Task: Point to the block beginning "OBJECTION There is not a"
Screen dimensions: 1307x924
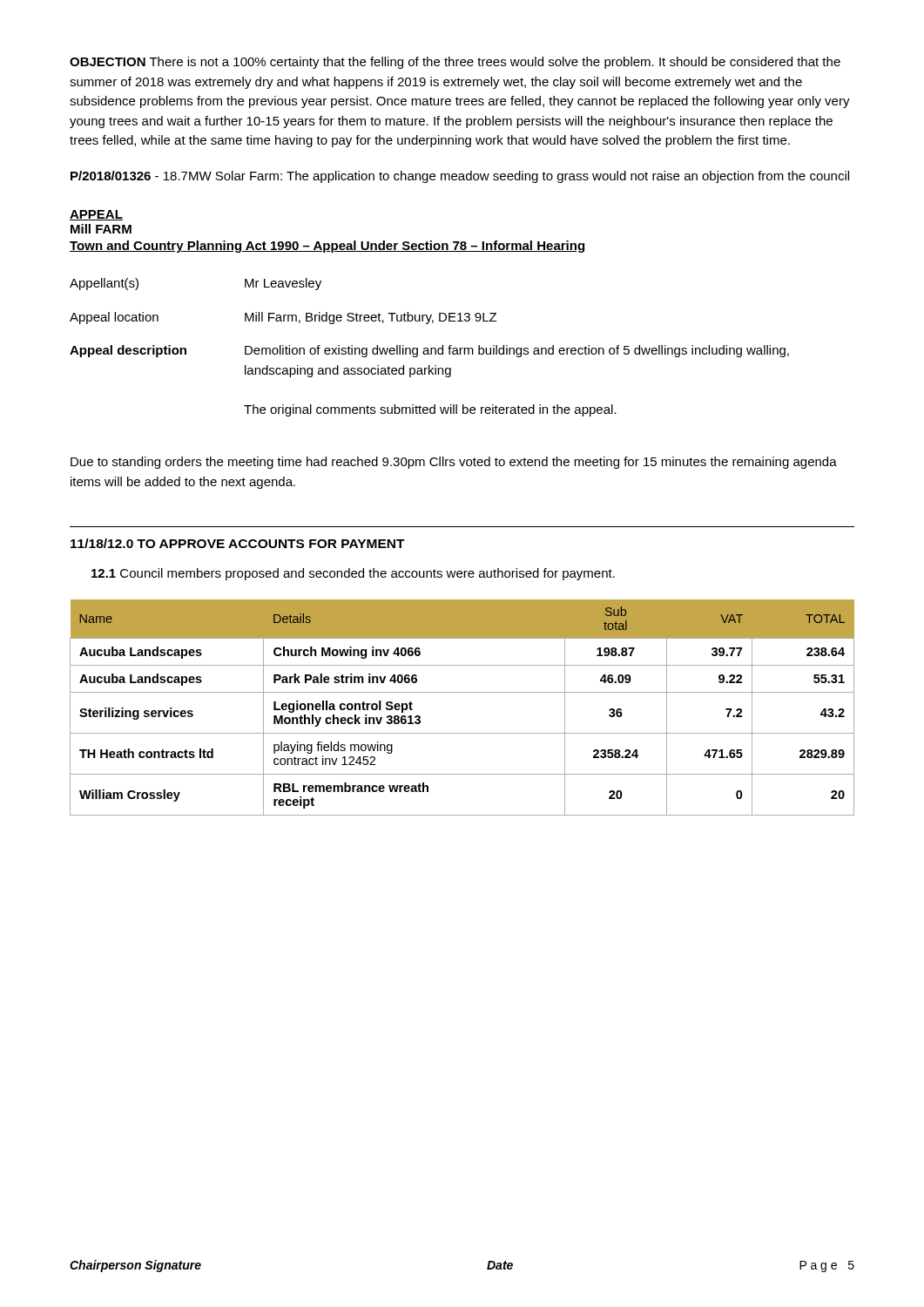Action: pos(460,101)
